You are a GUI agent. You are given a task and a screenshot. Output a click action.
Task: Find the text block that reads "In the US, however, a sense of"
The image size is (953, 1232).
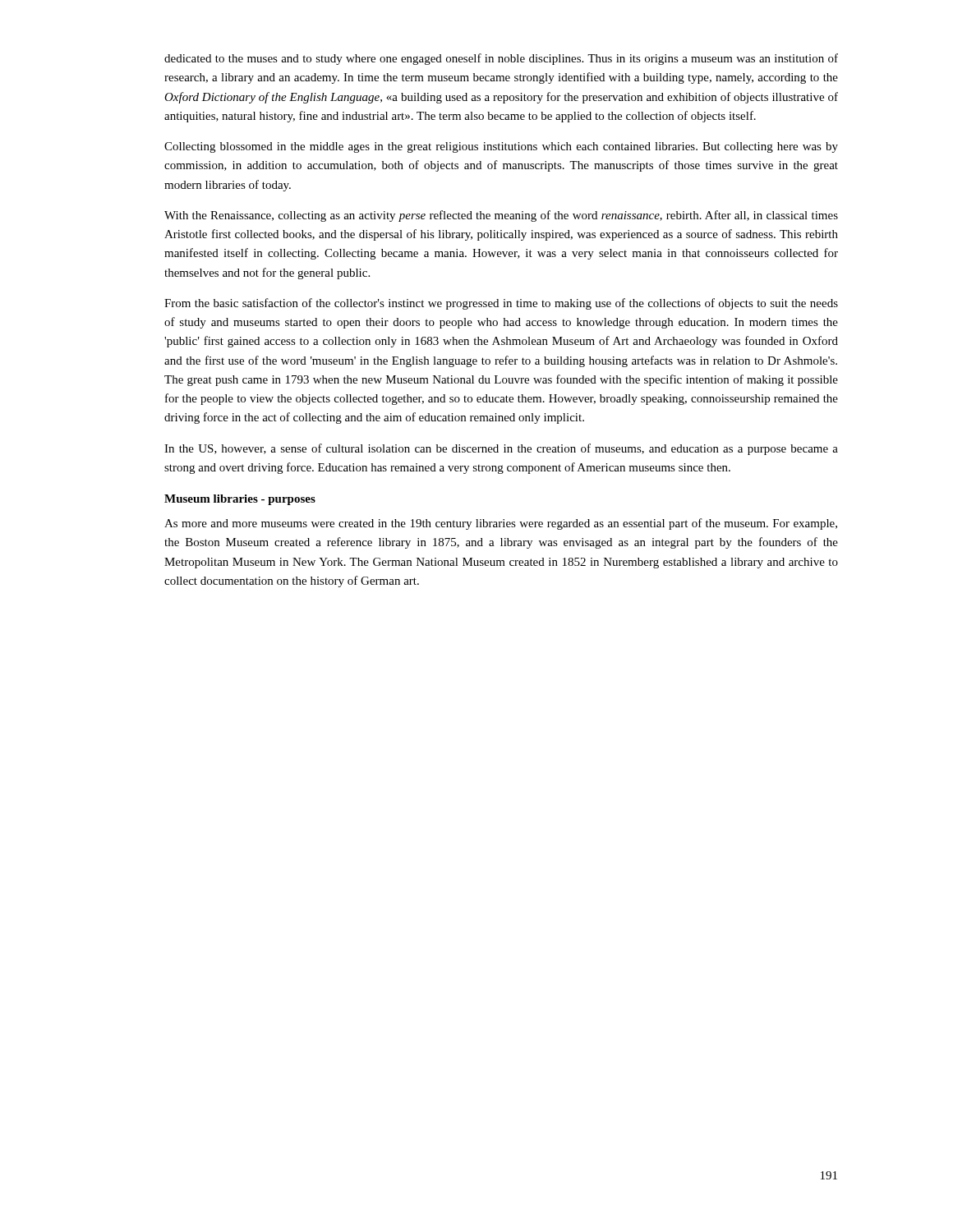click(x=501, y=458)
